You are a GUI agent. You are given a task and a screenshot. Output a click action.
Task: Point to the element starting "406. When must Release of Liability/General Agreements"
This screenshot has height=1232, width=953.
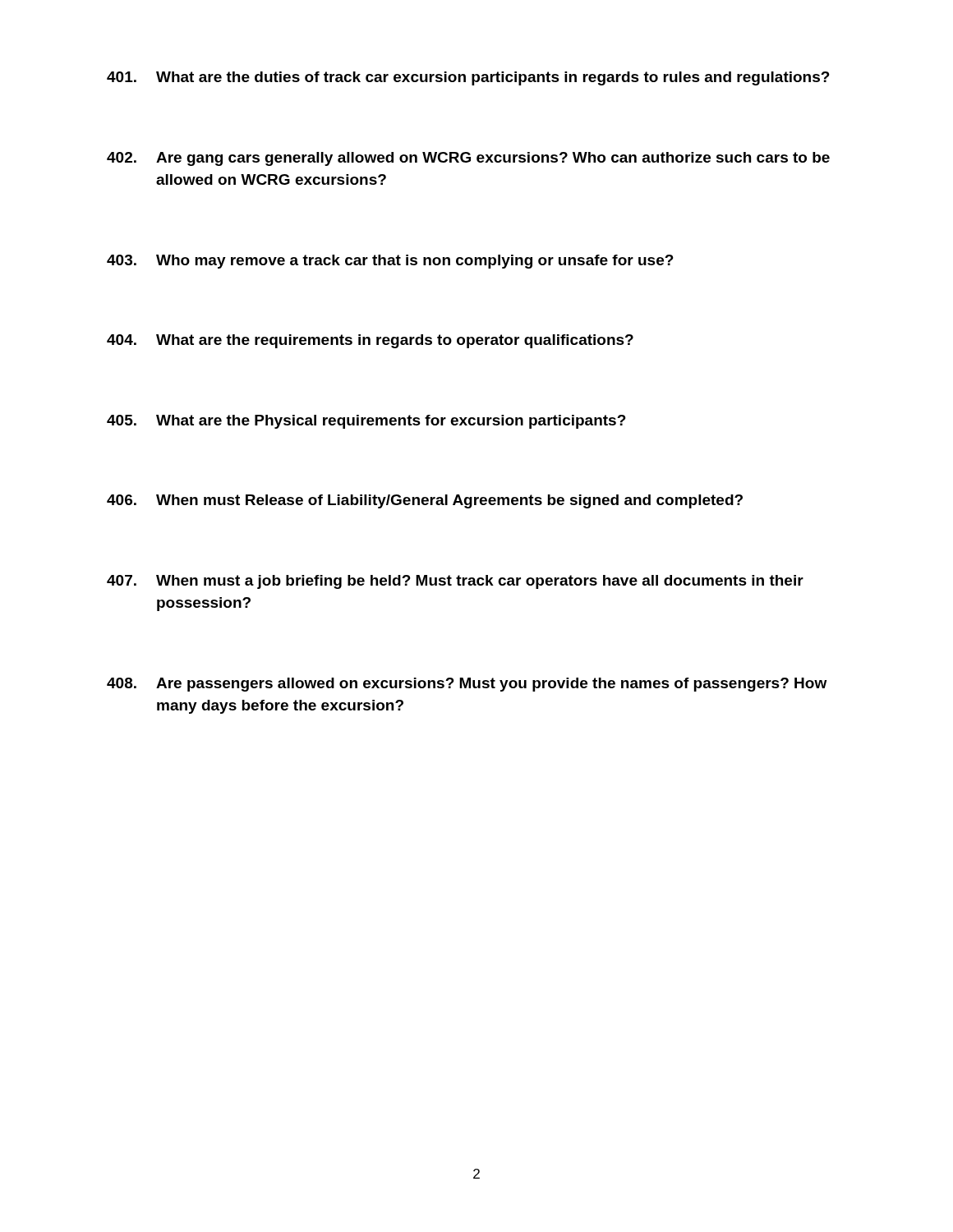tap(476, 500)
